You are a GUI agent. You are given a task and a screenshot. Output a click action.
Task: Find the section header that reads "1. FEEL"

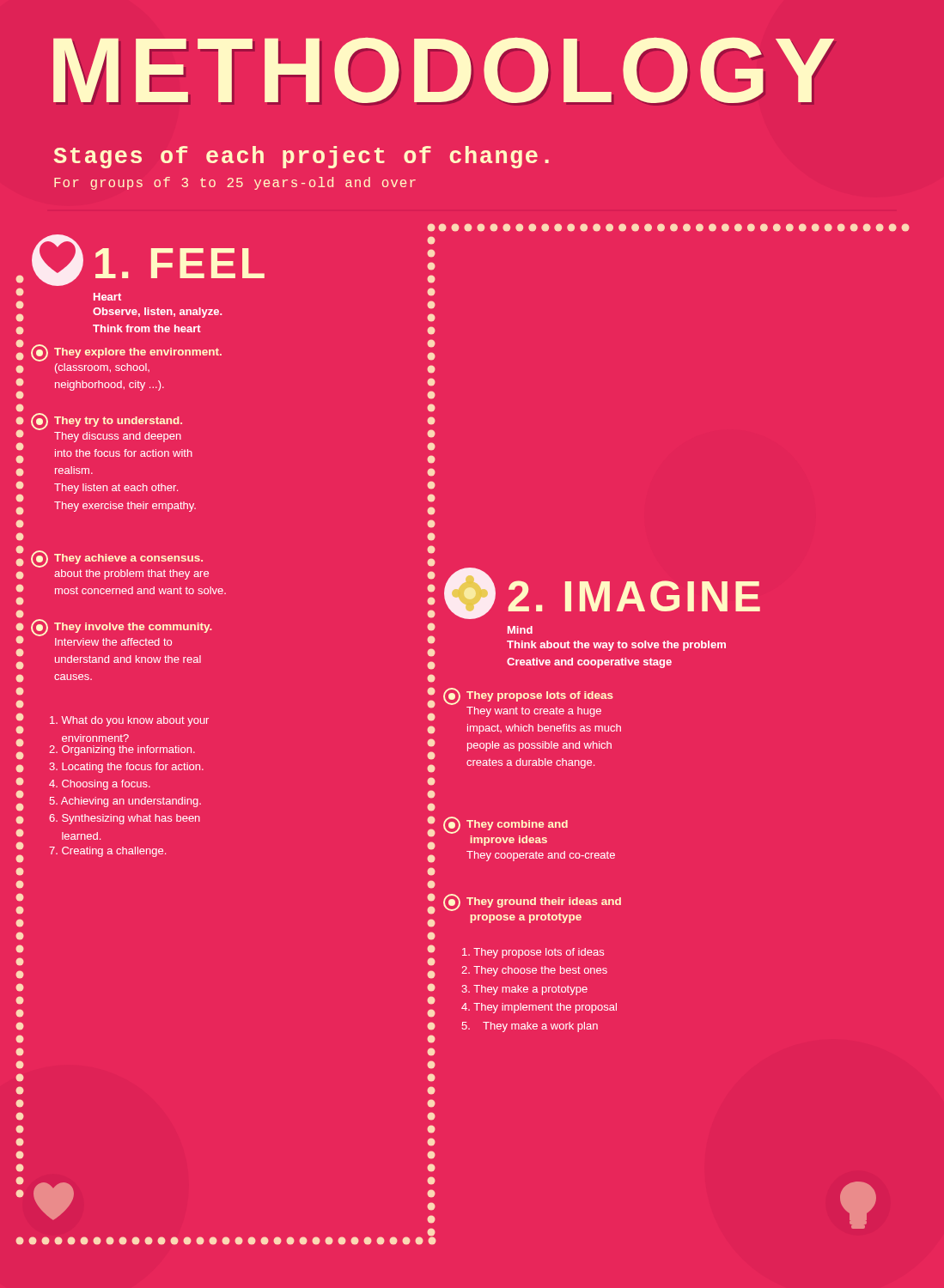point(181,264)
